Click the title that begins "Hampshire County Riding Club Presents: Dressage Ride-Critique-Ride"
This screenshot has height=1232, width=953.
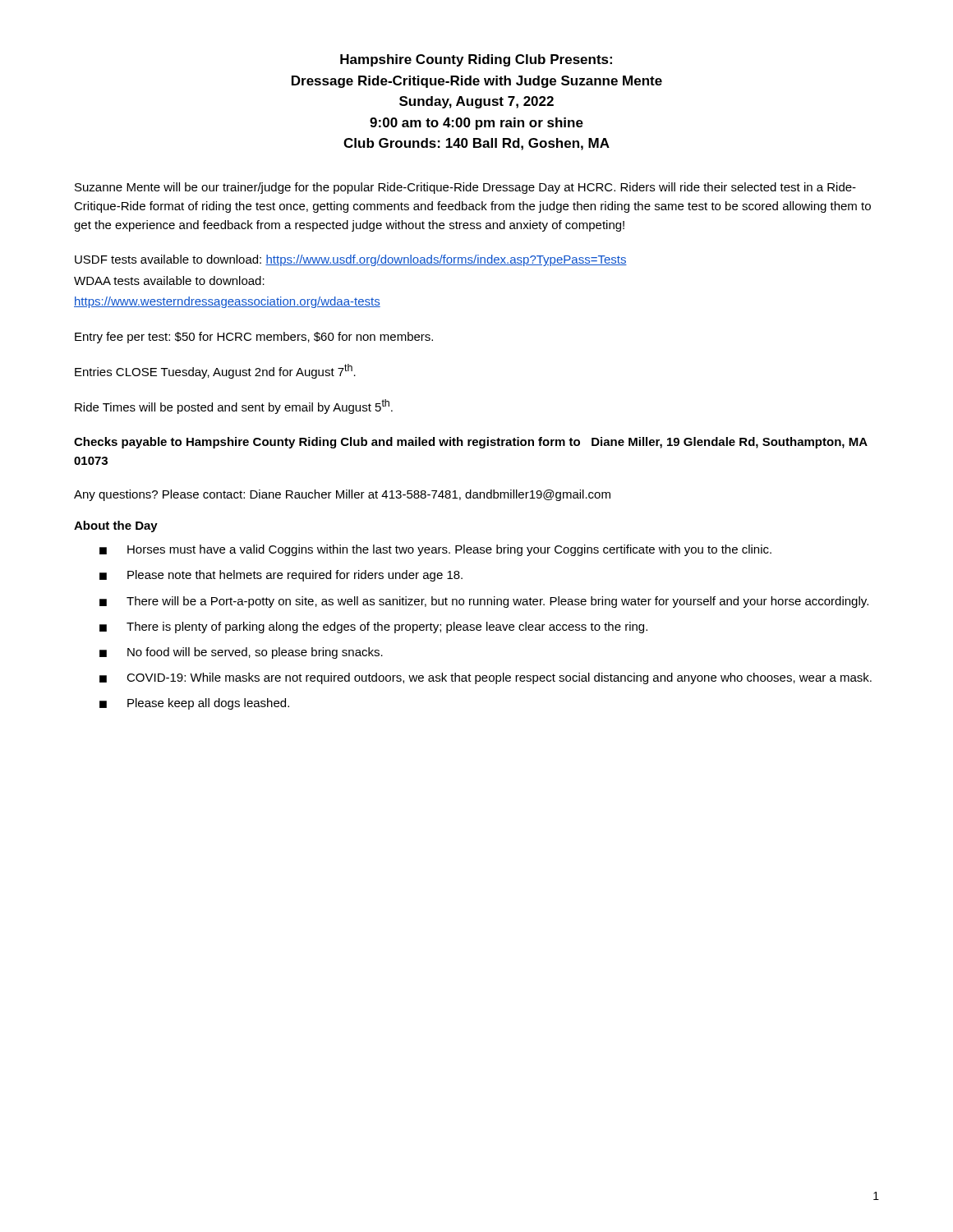point(476,101)
